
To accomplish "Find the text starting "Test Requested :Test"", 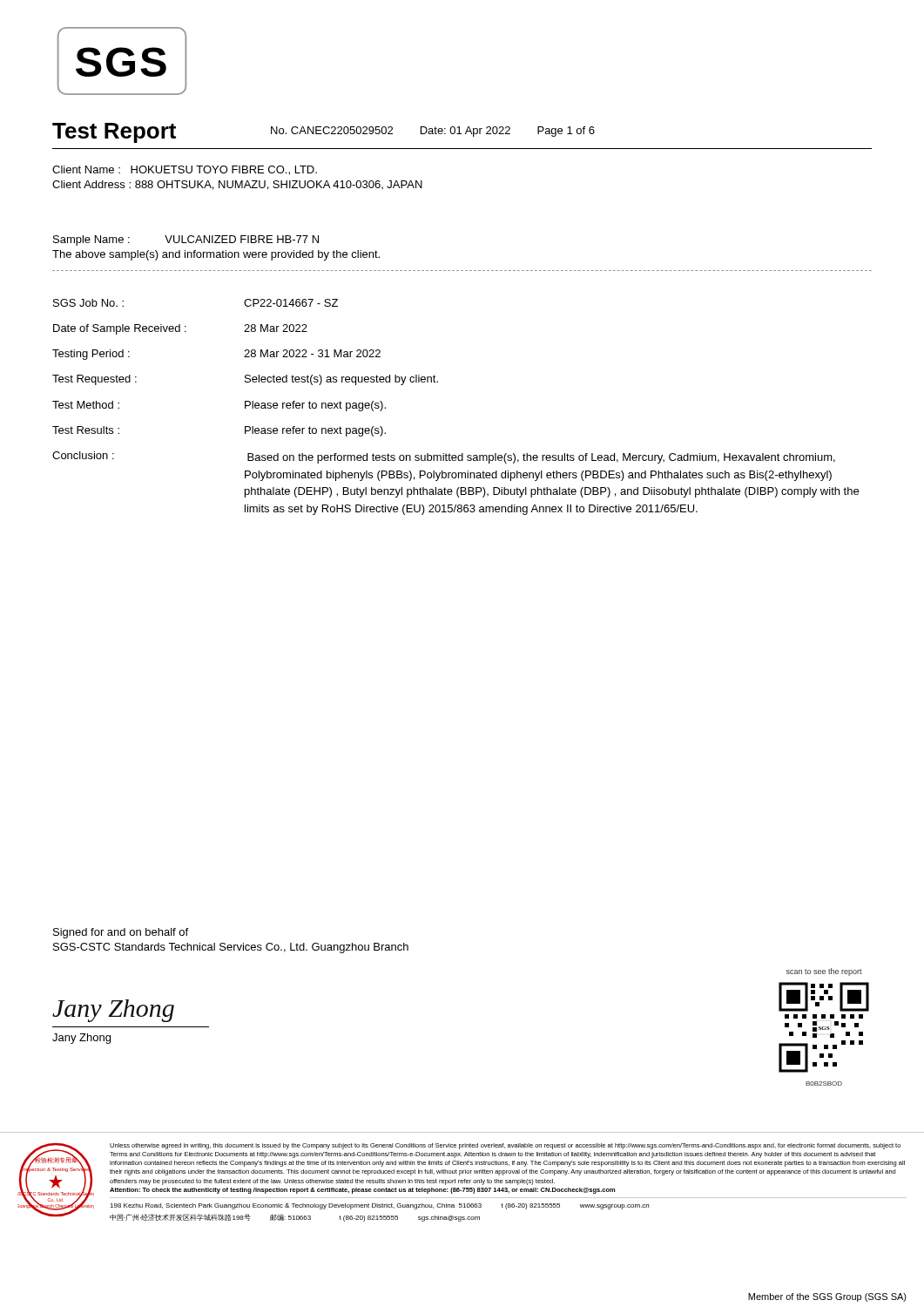I will coord(245,380).
